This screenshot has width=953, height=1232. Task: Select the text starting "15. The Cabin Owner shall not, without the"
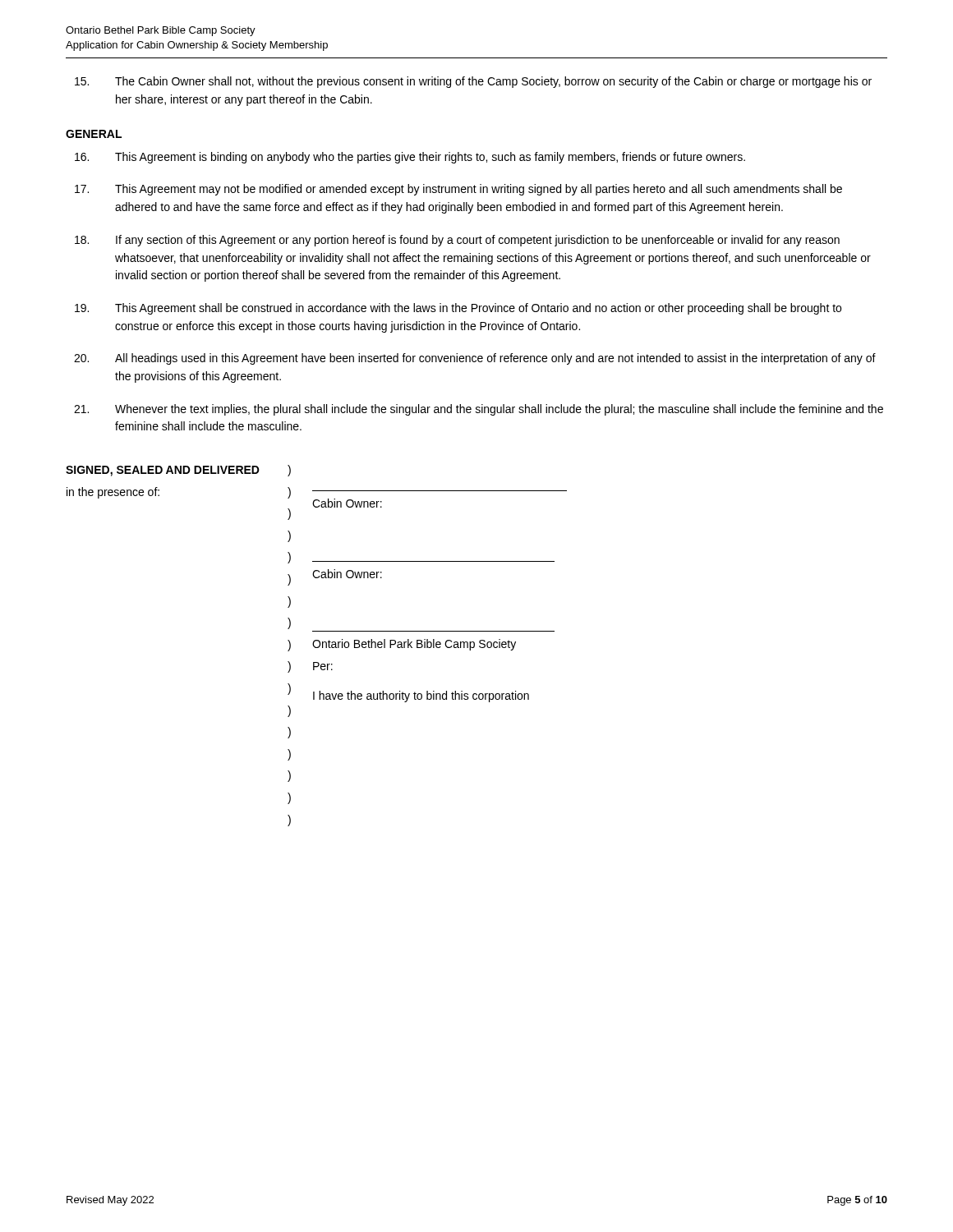click(476, 91)
